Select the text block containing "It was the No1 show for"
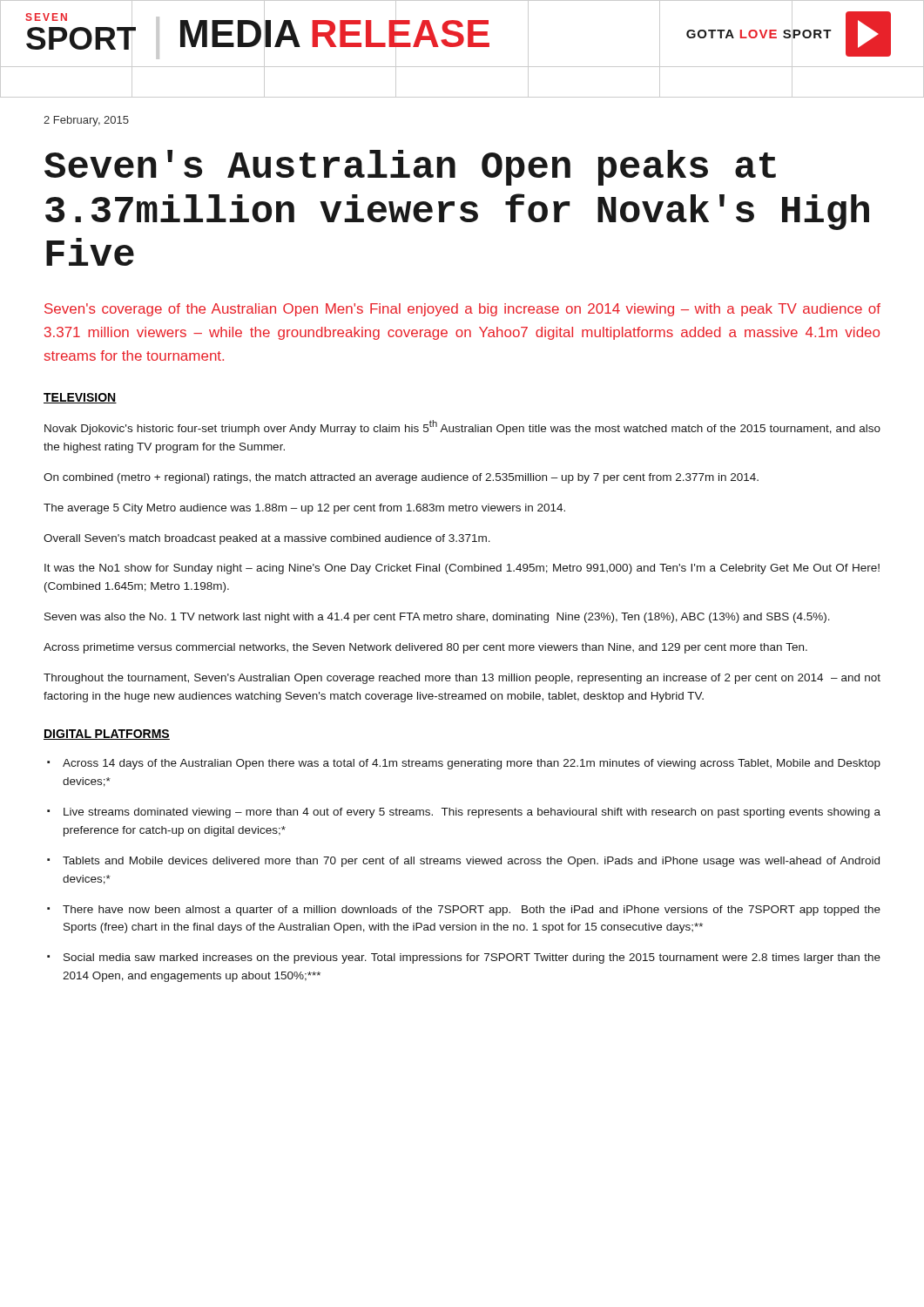Viewport: 924px width, 1307px height. coord(462,577)
